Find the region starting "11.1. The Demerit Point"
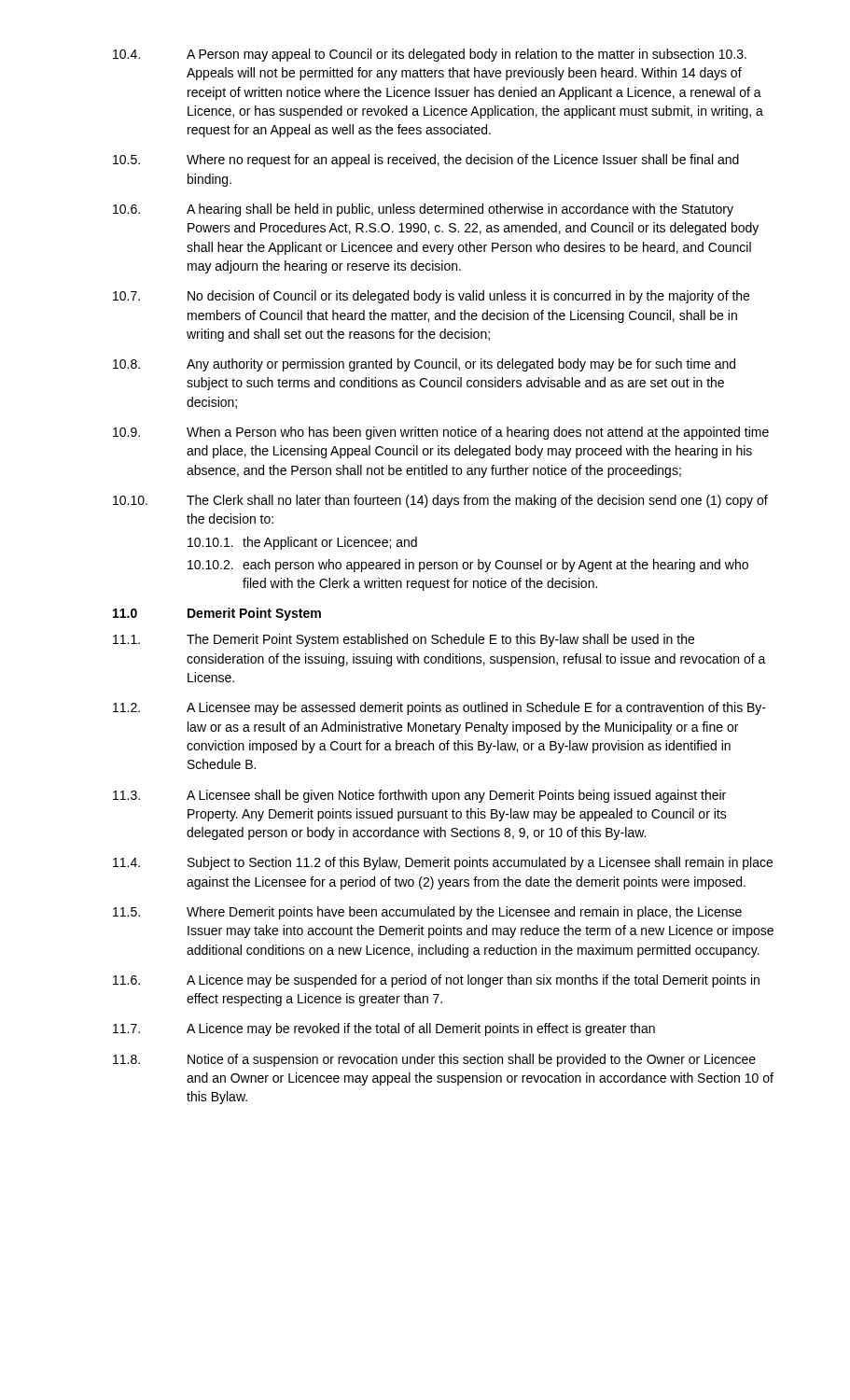The width and height of the screenshot is (850, 1400). point(444,659)
